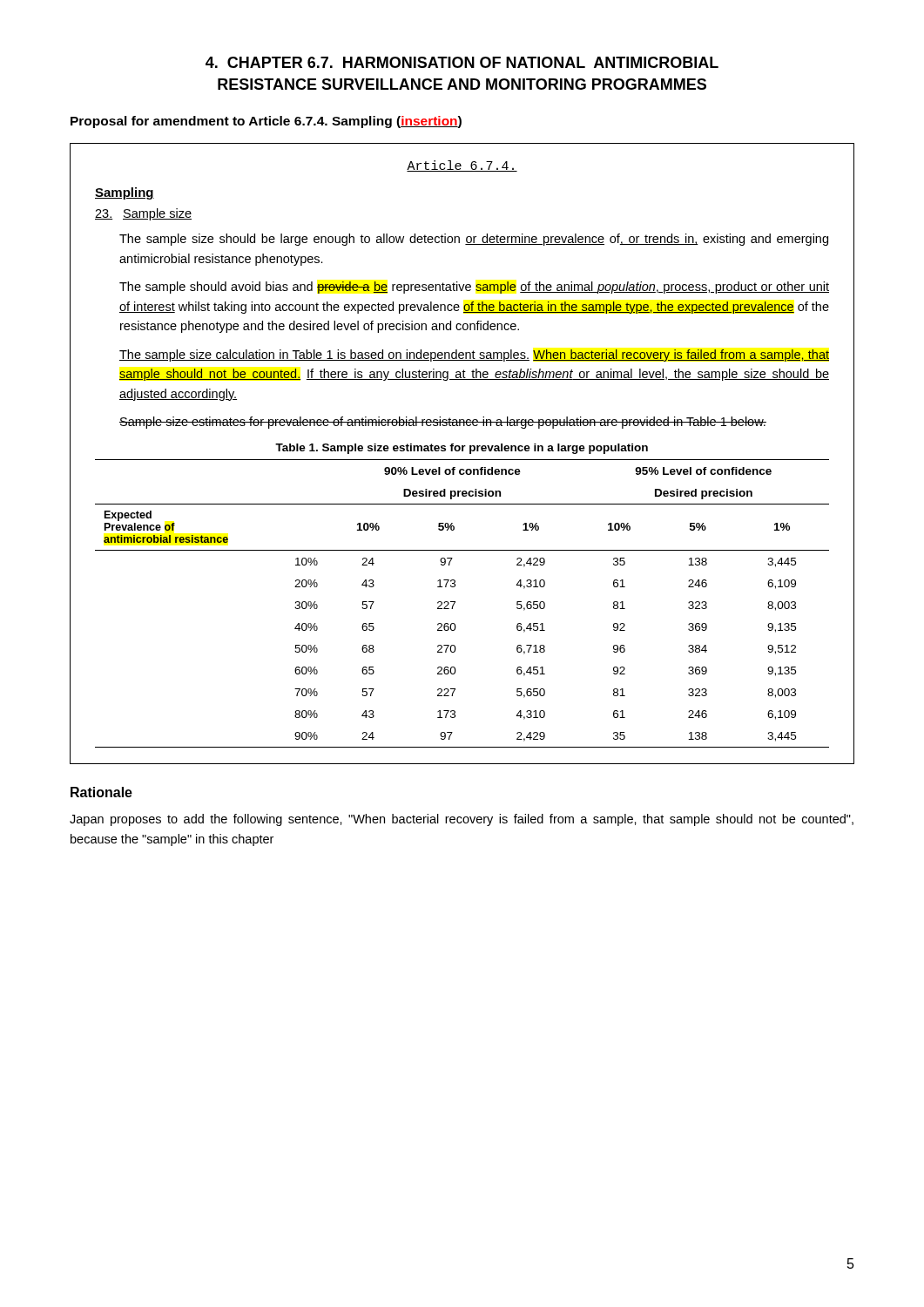Point to the text block starting "The sample size calculation in Table"
924x1307 pixels.
pos(474,374)
